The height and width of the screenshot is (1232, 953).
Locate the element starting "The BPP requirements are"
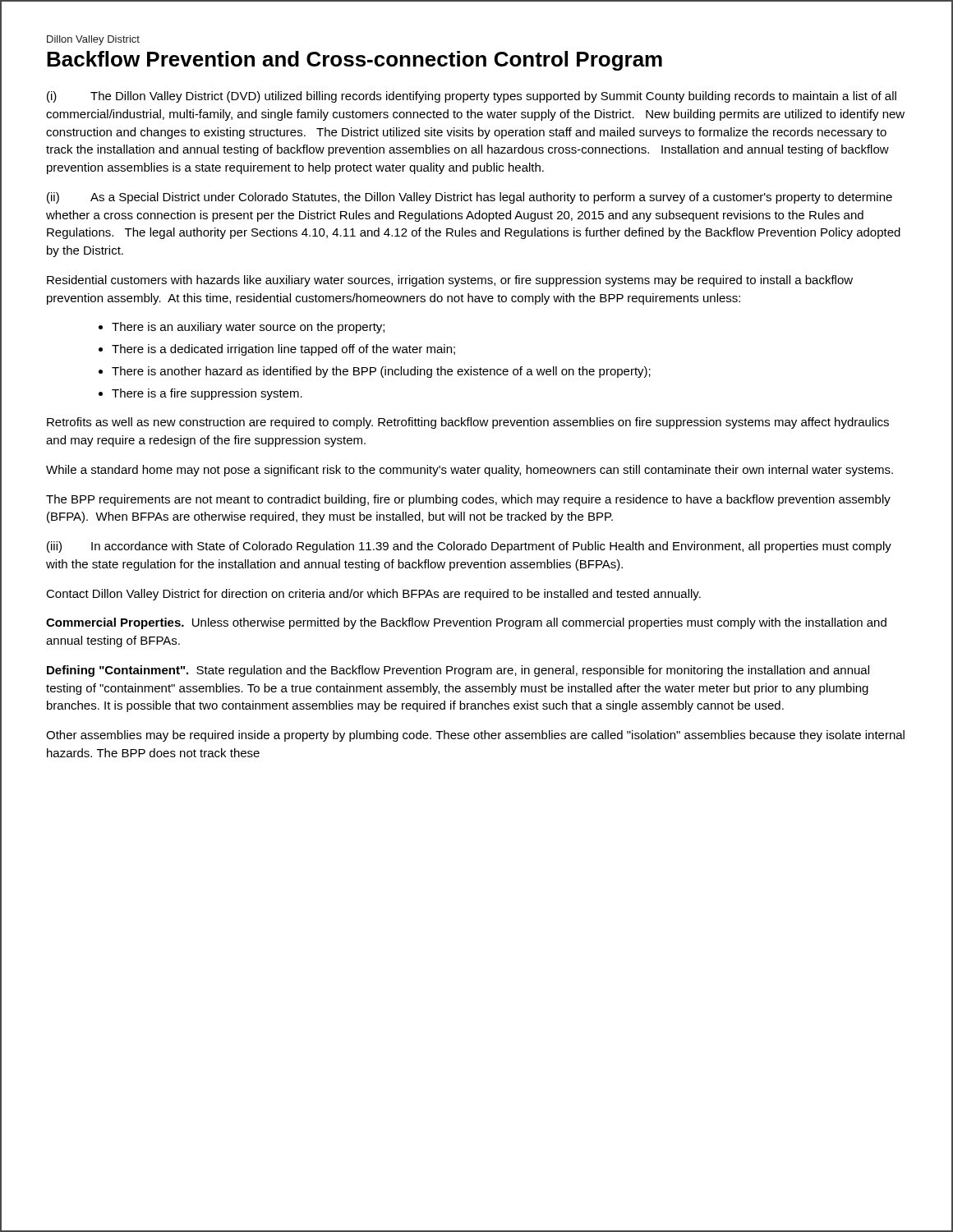point(468,508)
